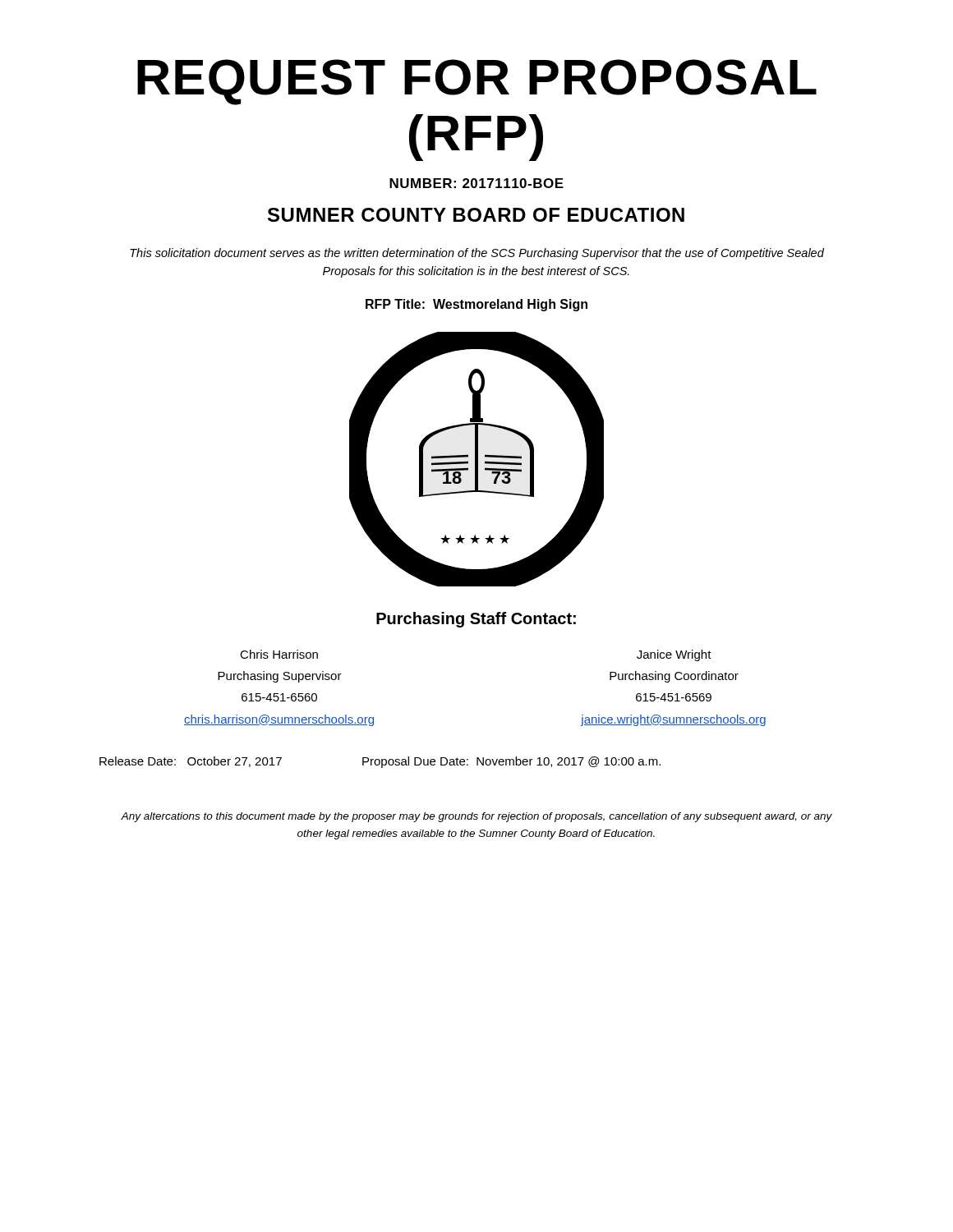Screen dimensions: 1232x953
Task: Locate the text starting "Release Date: October"
Action: pyautogui.click(x=380, y=761)
